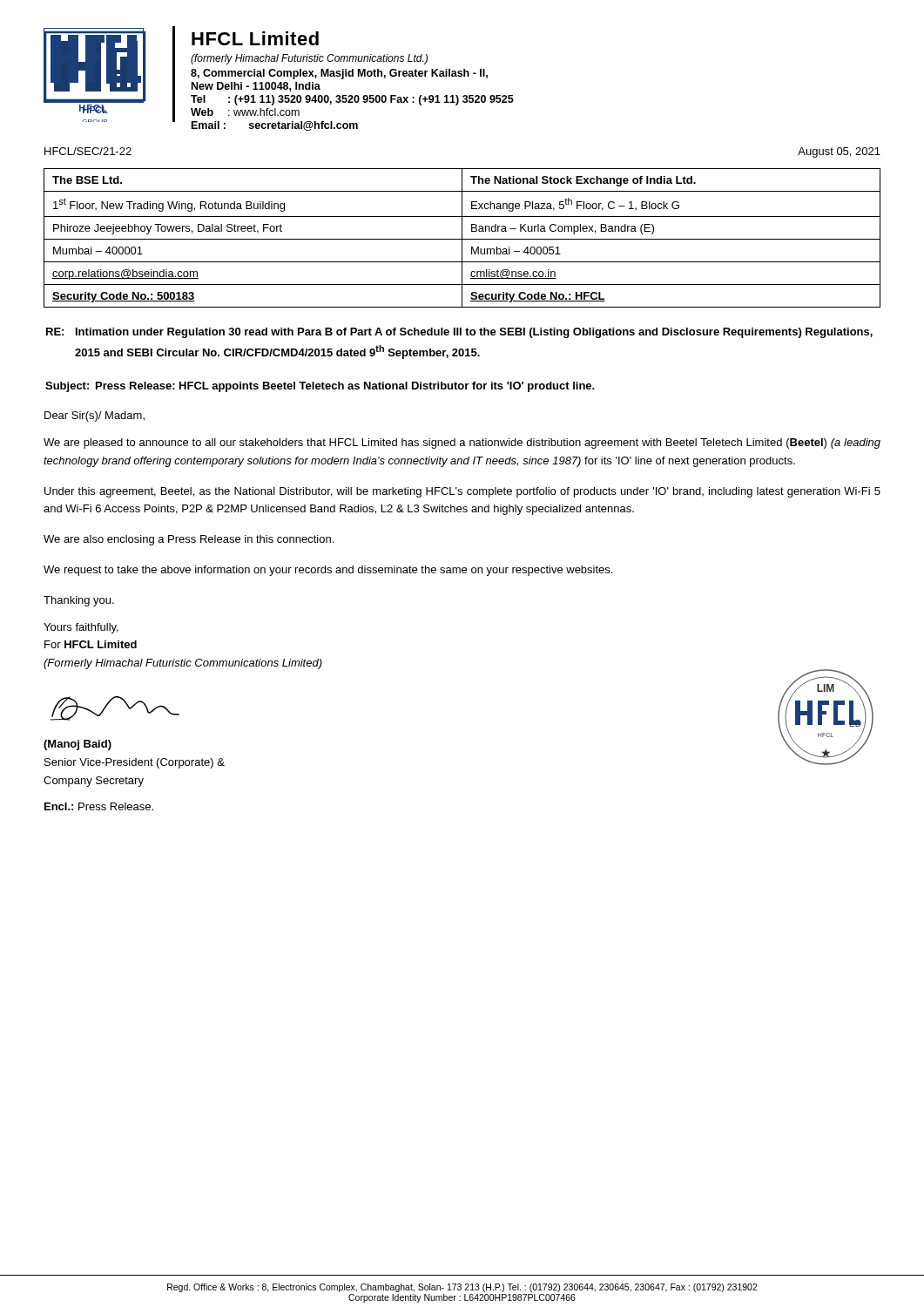This screenshot has height=1307, width=924.
Task: Find the text block that says "Under this agreement, Beetel, as the"
Action: point(462,500)
